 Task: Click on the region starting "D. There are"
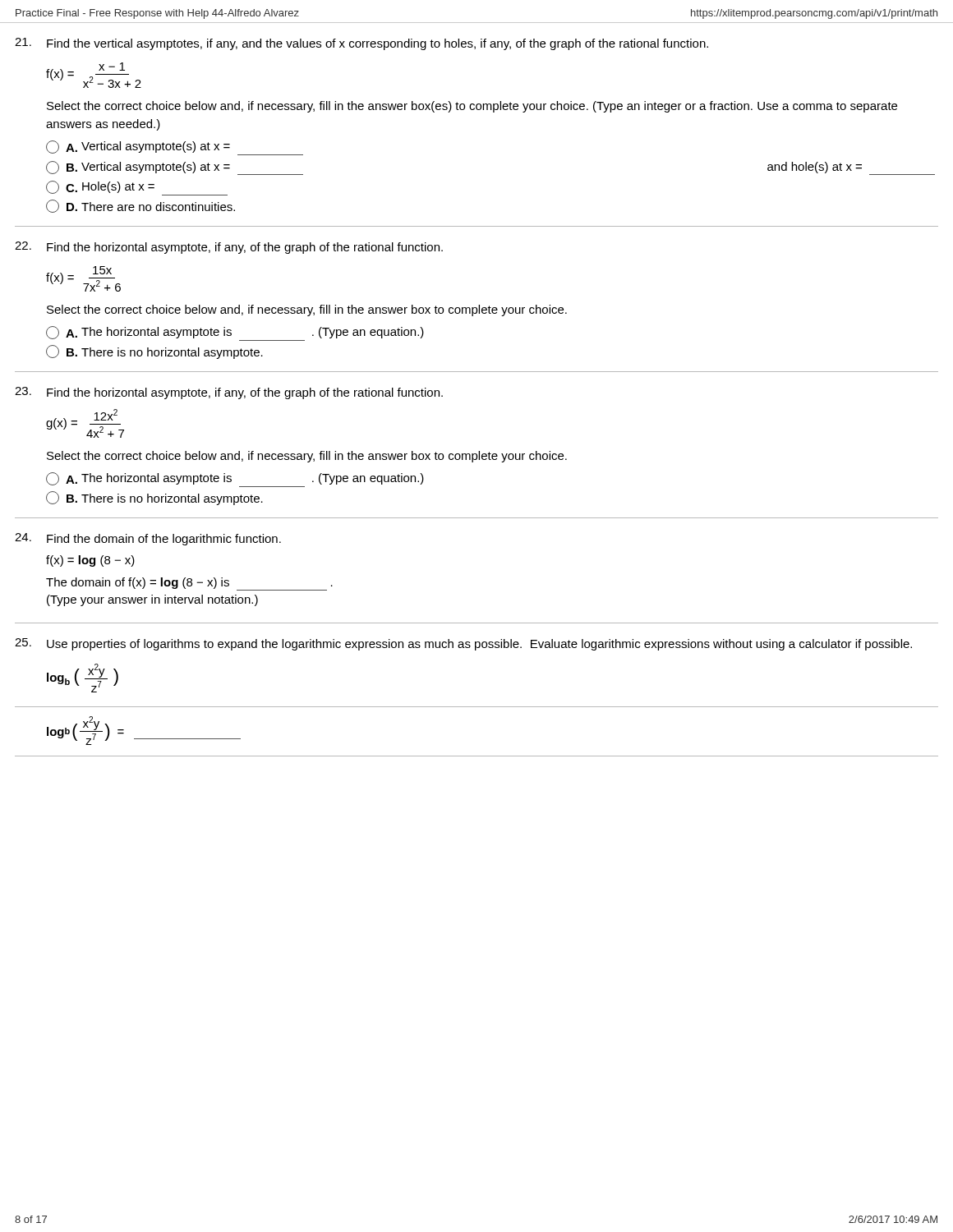(140, 206)
